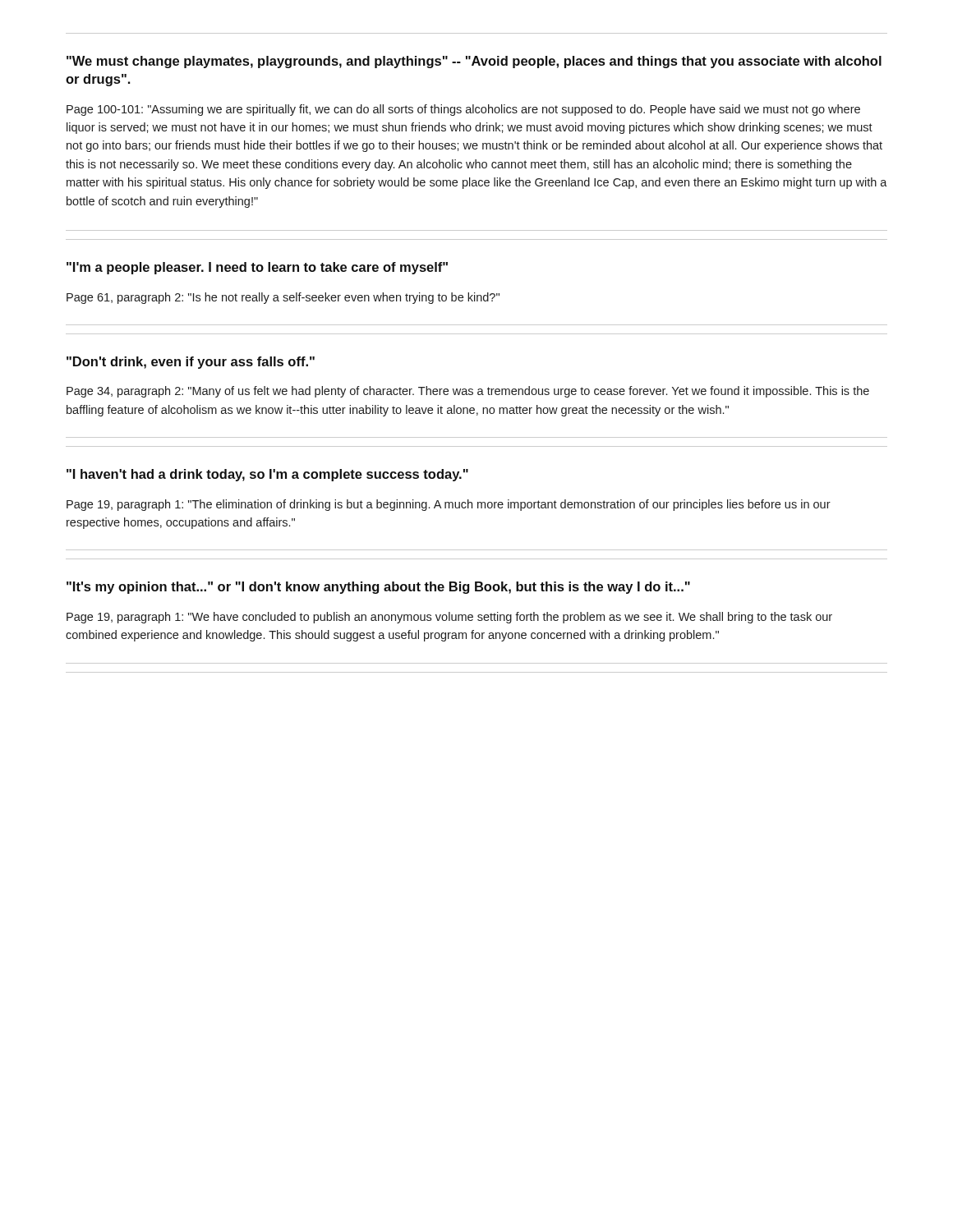The width and height of the screenshot is (953, 1232).
Task: Locate the section header that opens with ""Don't drink, even if your"
Action: [191, 363]
